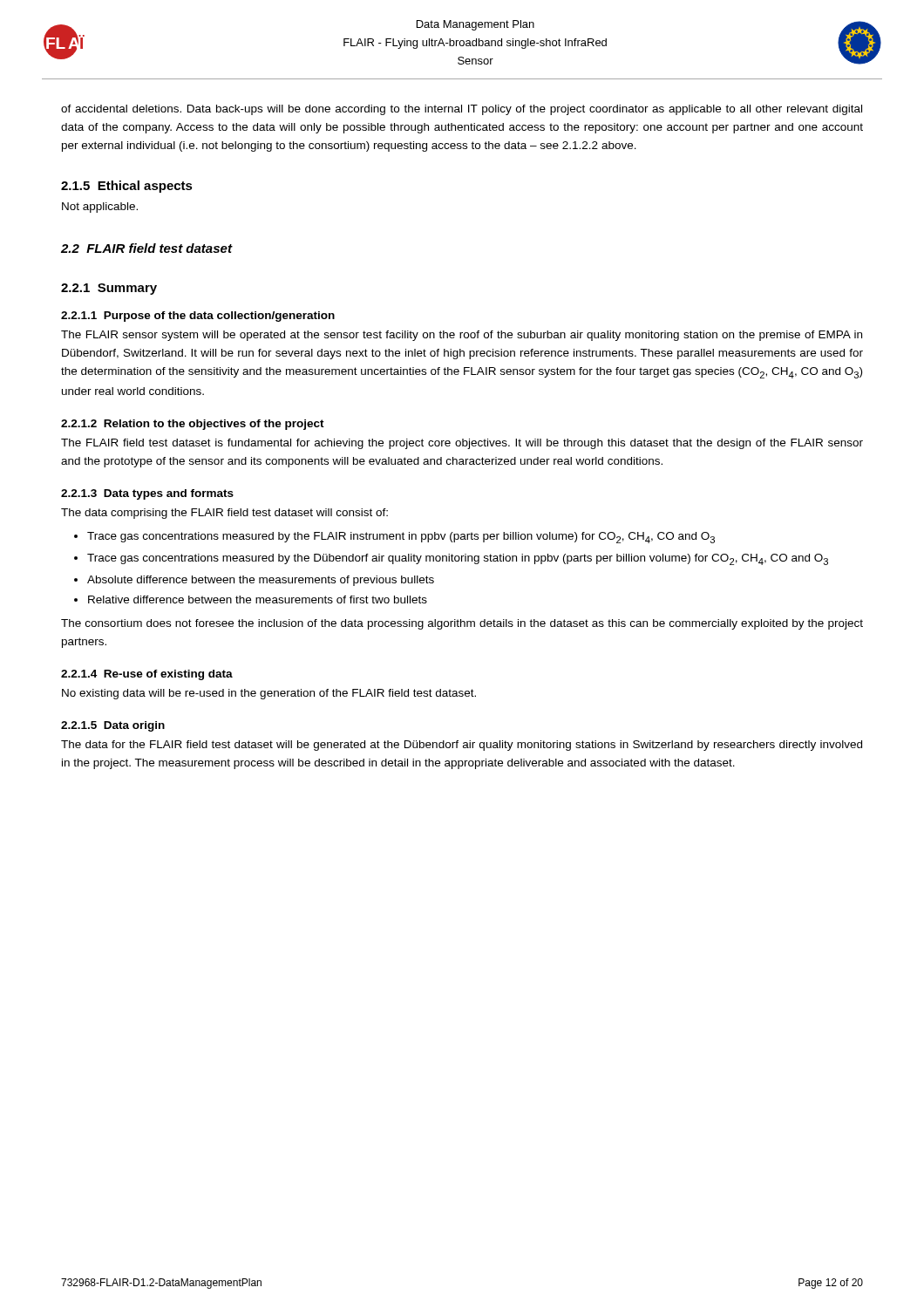The height and width of the screenshot is (1308, 924).
Task: Click on the list item that says "Trace gas concentrations measured by the FLAIR"
Action: pyautogui.click(x=462, y=568)
